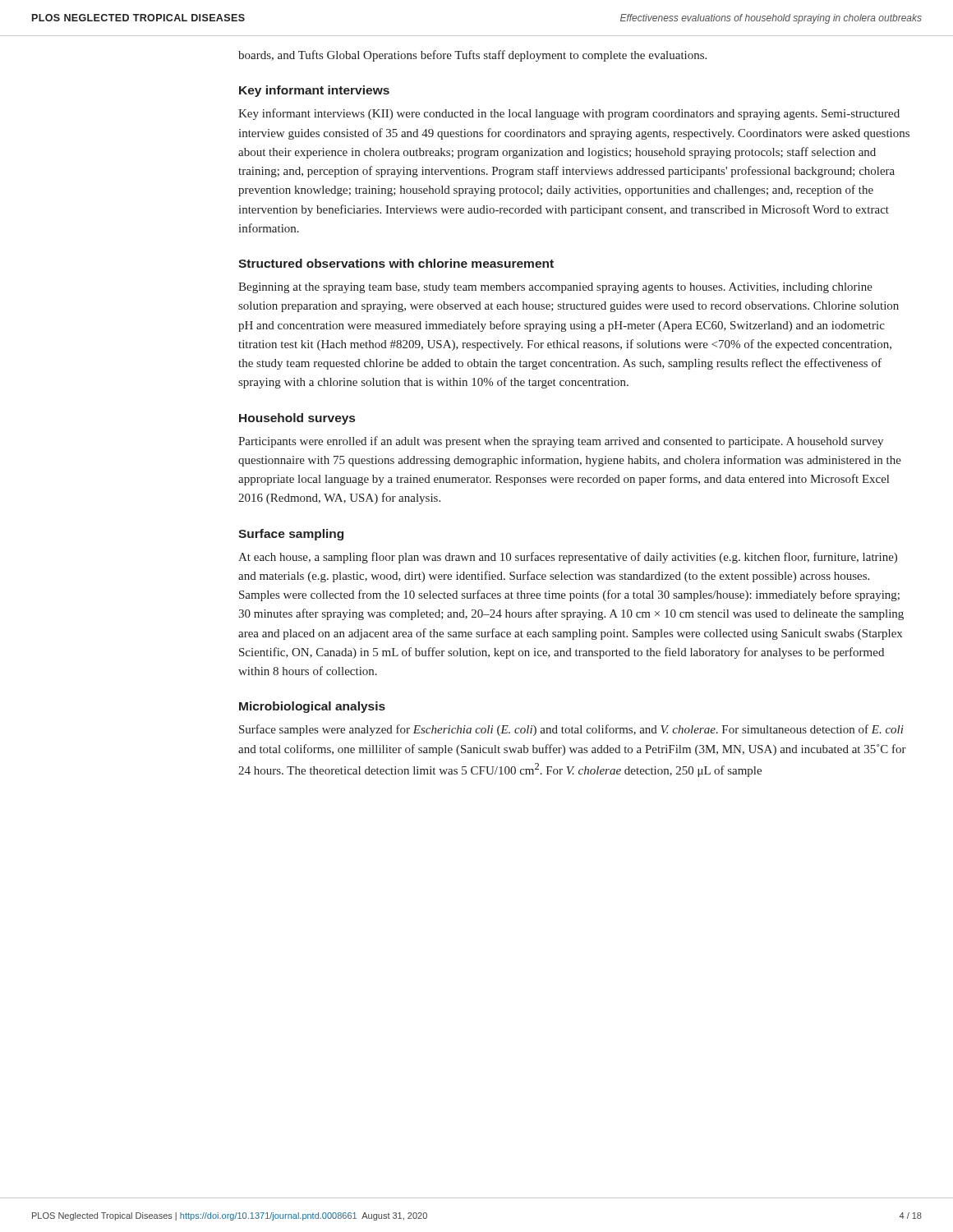The height and width of the screenshot is (1232, 953).
Task: Click on the region starting "Microbiological analysis"
Action: (x=312, y=706)
